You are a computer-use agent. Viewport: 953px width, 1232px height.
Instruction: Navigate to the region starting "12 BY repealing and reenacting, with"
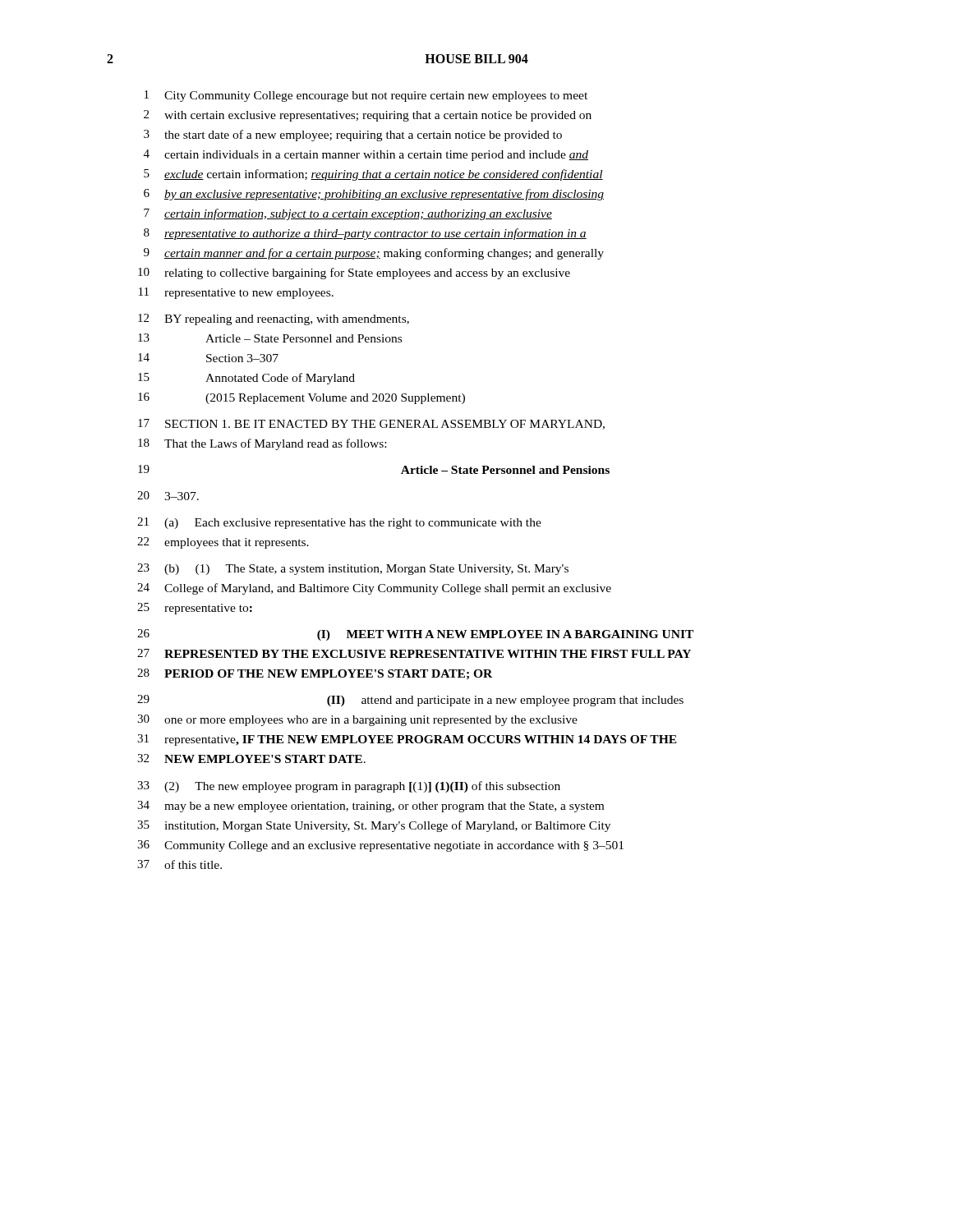[274, 319]
